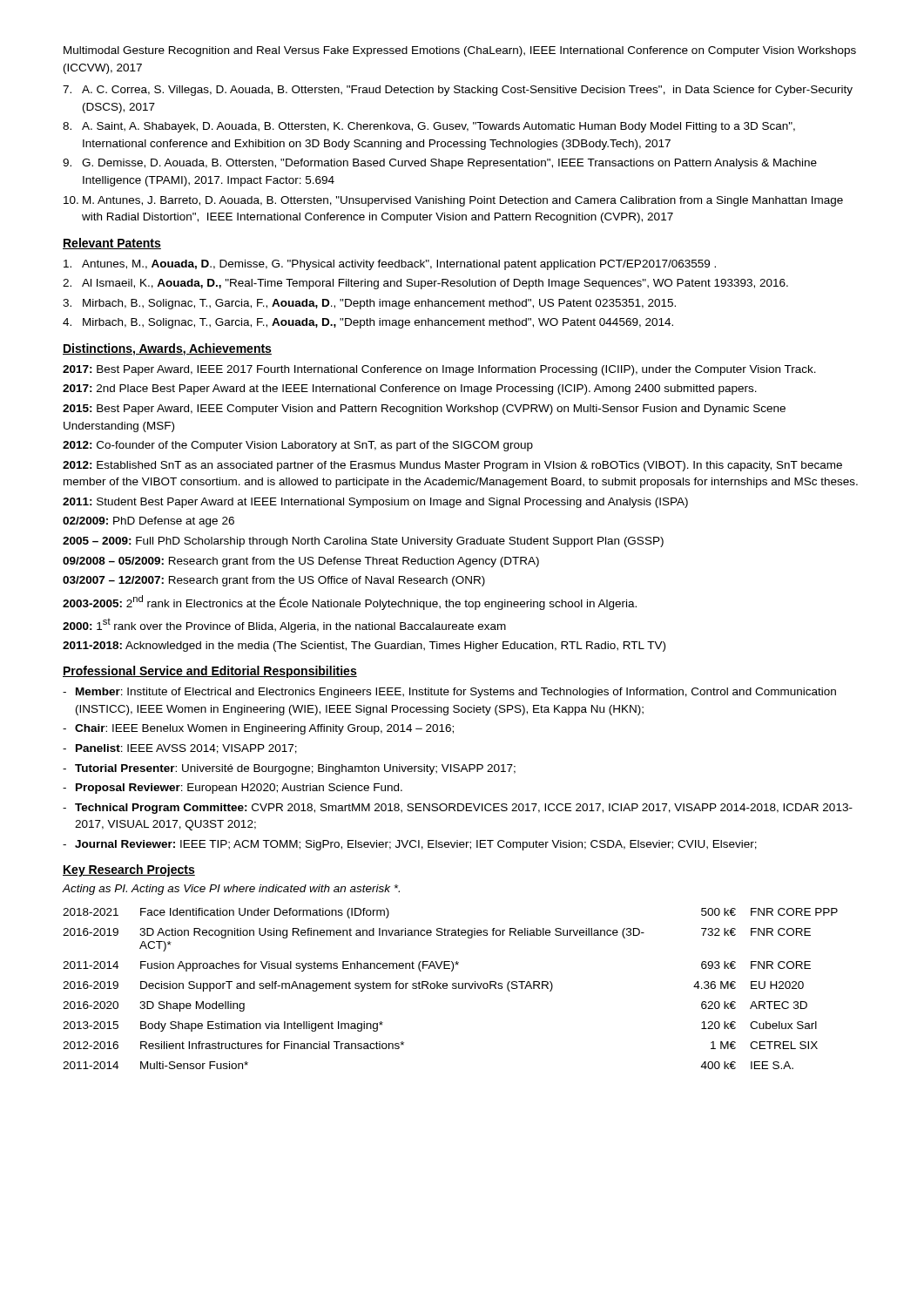Screen dimensions: 1307x924
Task: Find the text starting "3. Mirbach, B.,"
Action: pos(370,303)
